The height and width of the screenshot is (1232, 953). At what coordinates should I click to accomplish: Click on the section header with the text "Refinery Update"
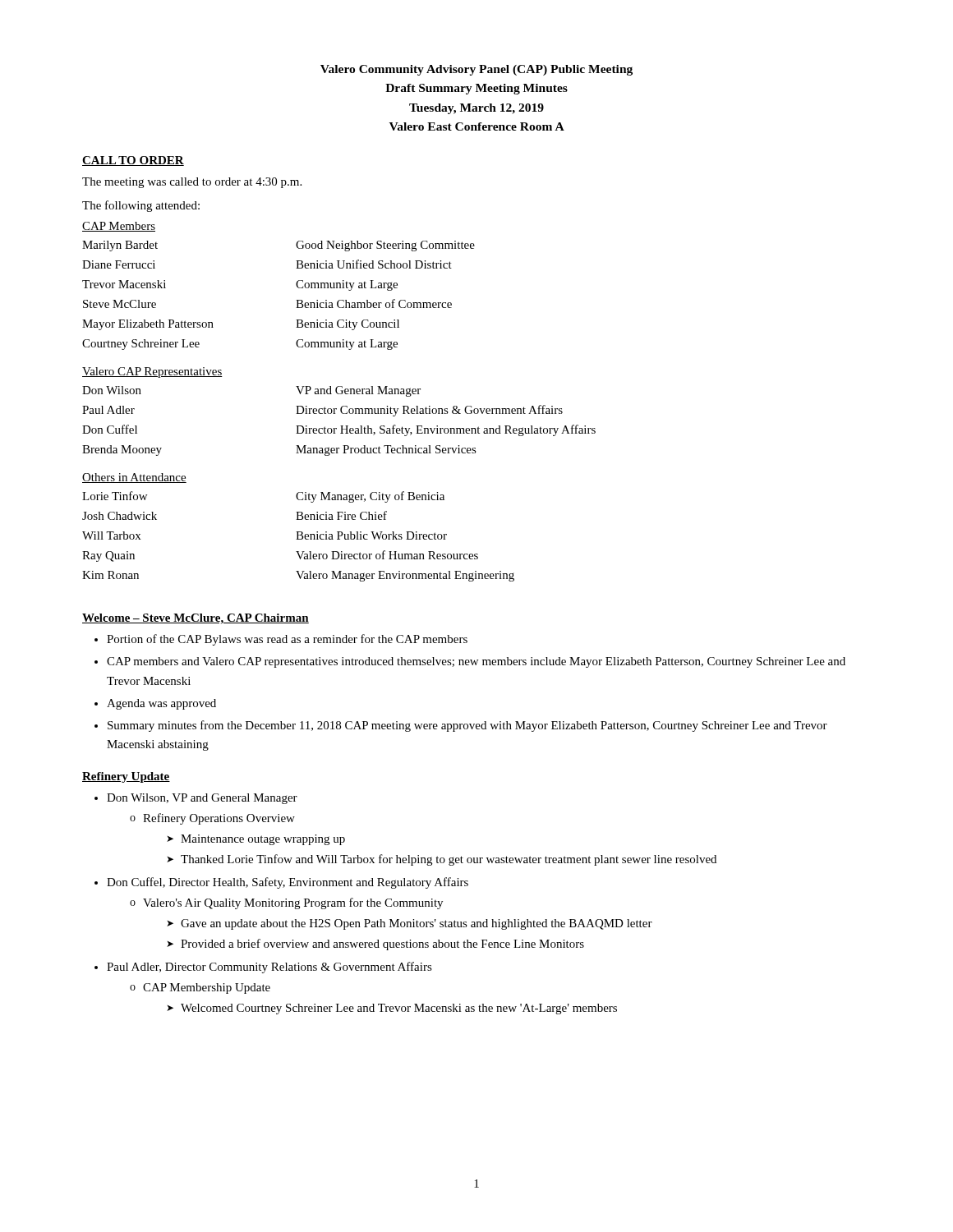126,776
